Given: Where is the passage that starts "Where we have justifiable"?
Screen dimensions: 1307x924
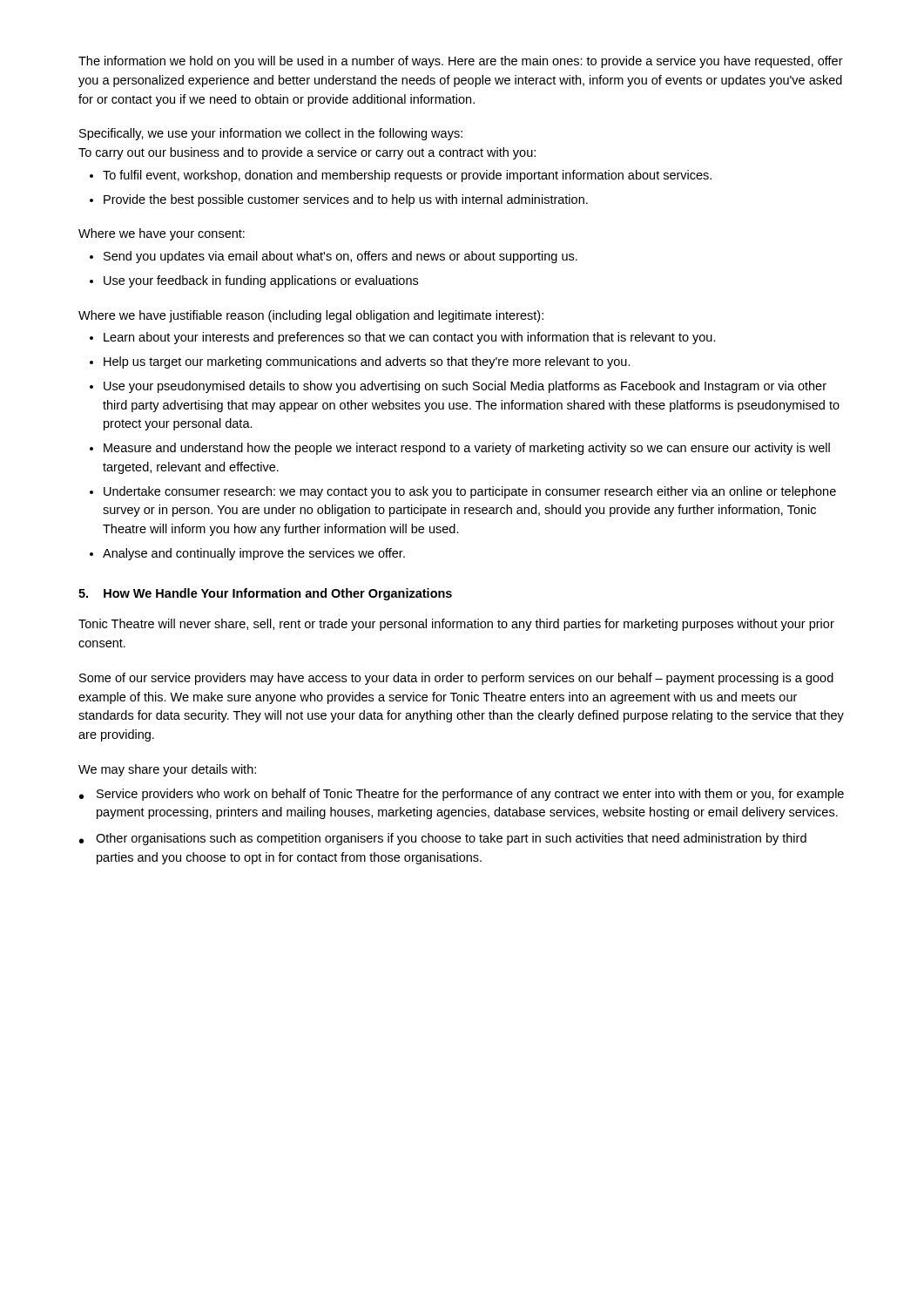Looking at the screenshot, I should coord(311,315).
